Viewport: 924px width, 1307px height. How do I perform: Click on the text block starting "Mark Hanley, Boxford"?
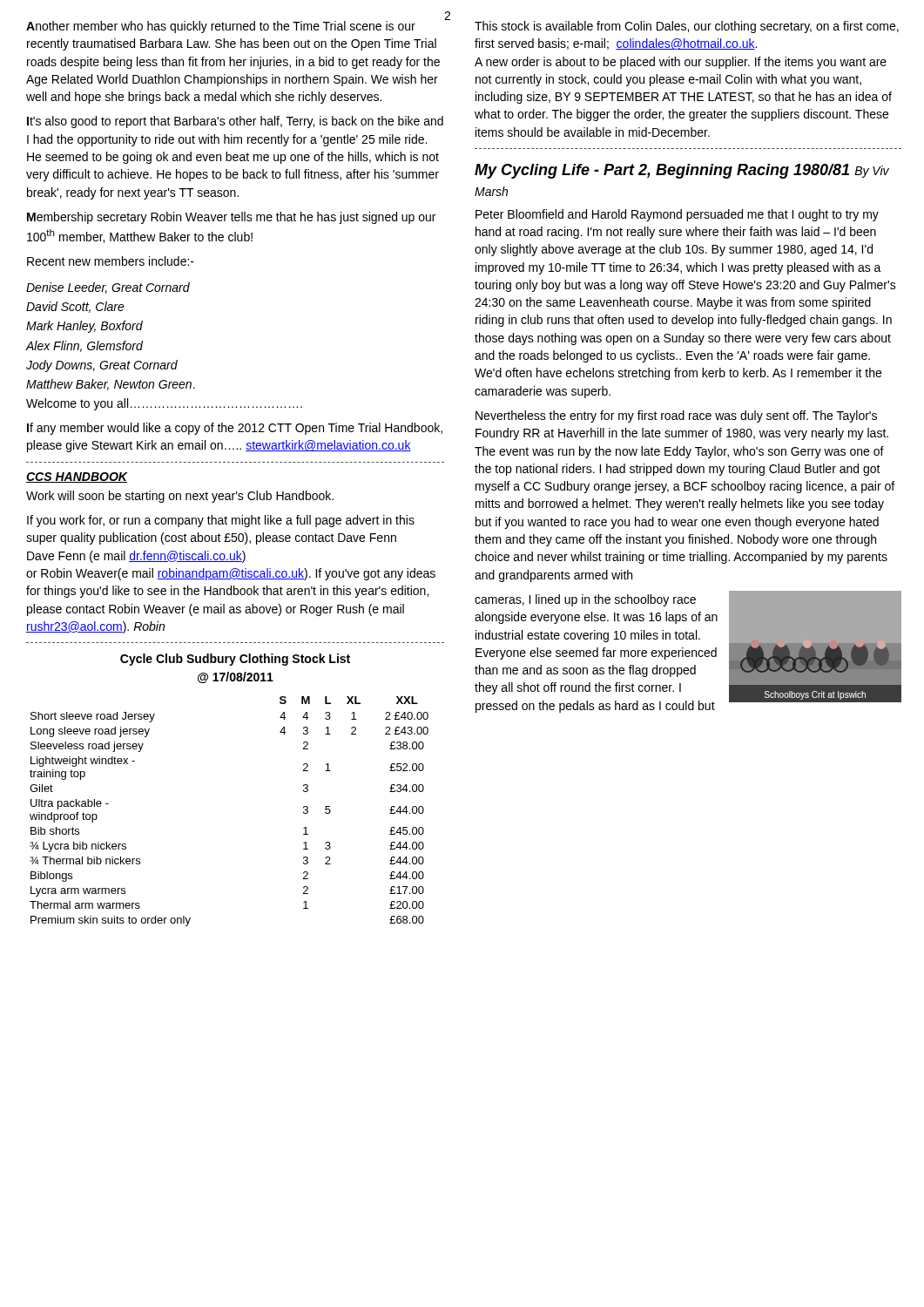pos(84,326)
